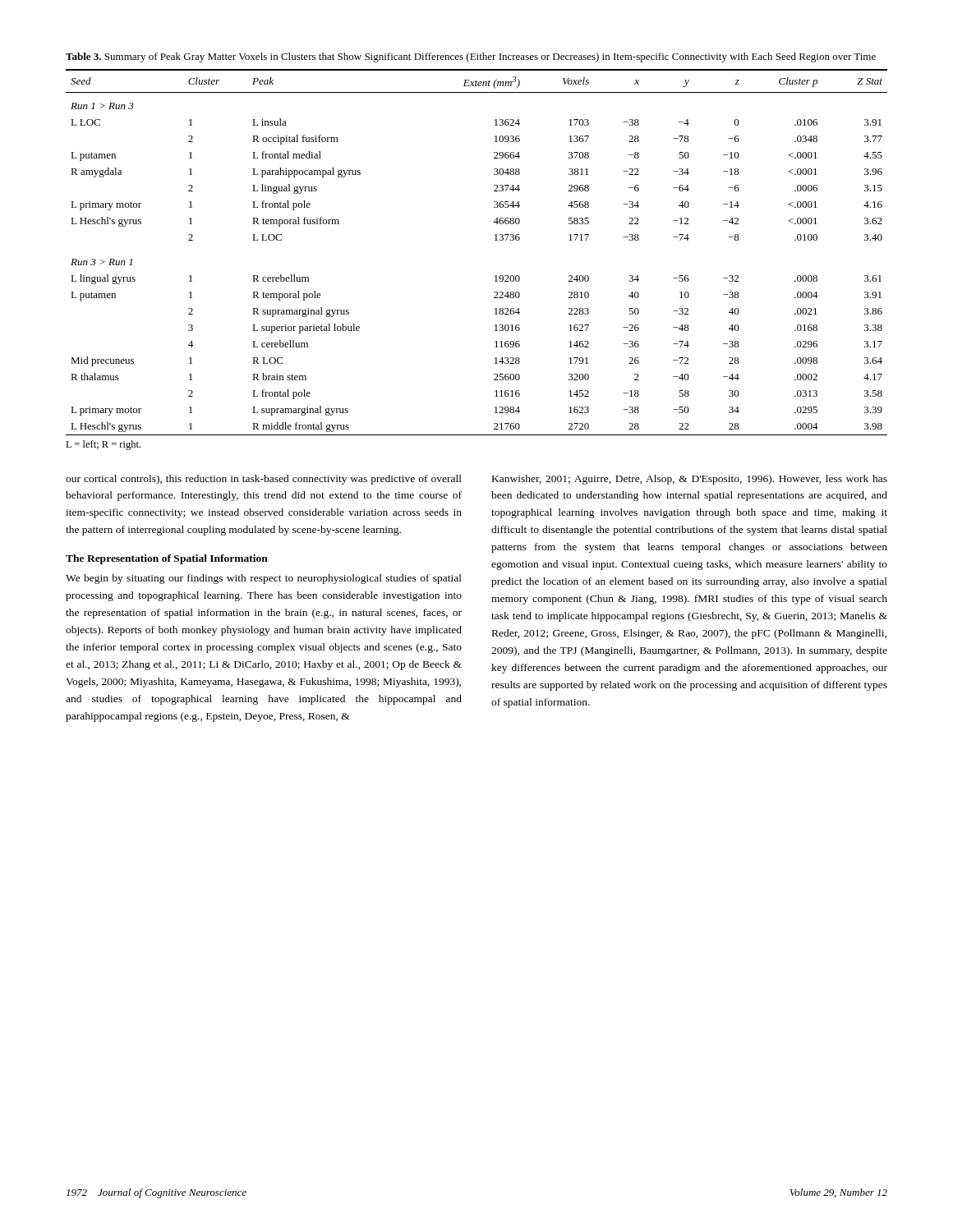Find the text block that says "We begin by situating our findings with respect"

[264, 647]
